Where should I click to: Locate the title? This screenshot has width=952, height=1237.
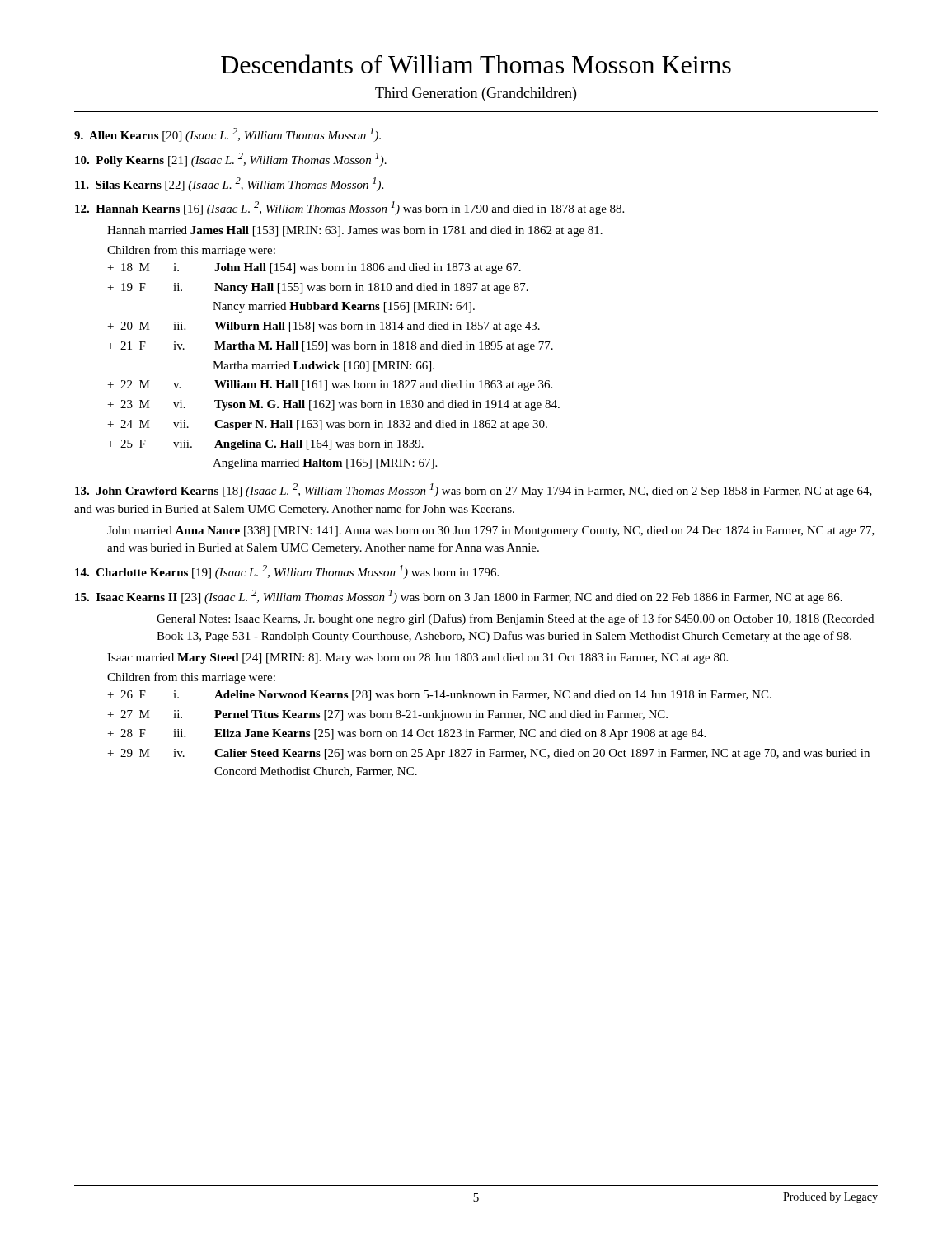tap(476, 64)
